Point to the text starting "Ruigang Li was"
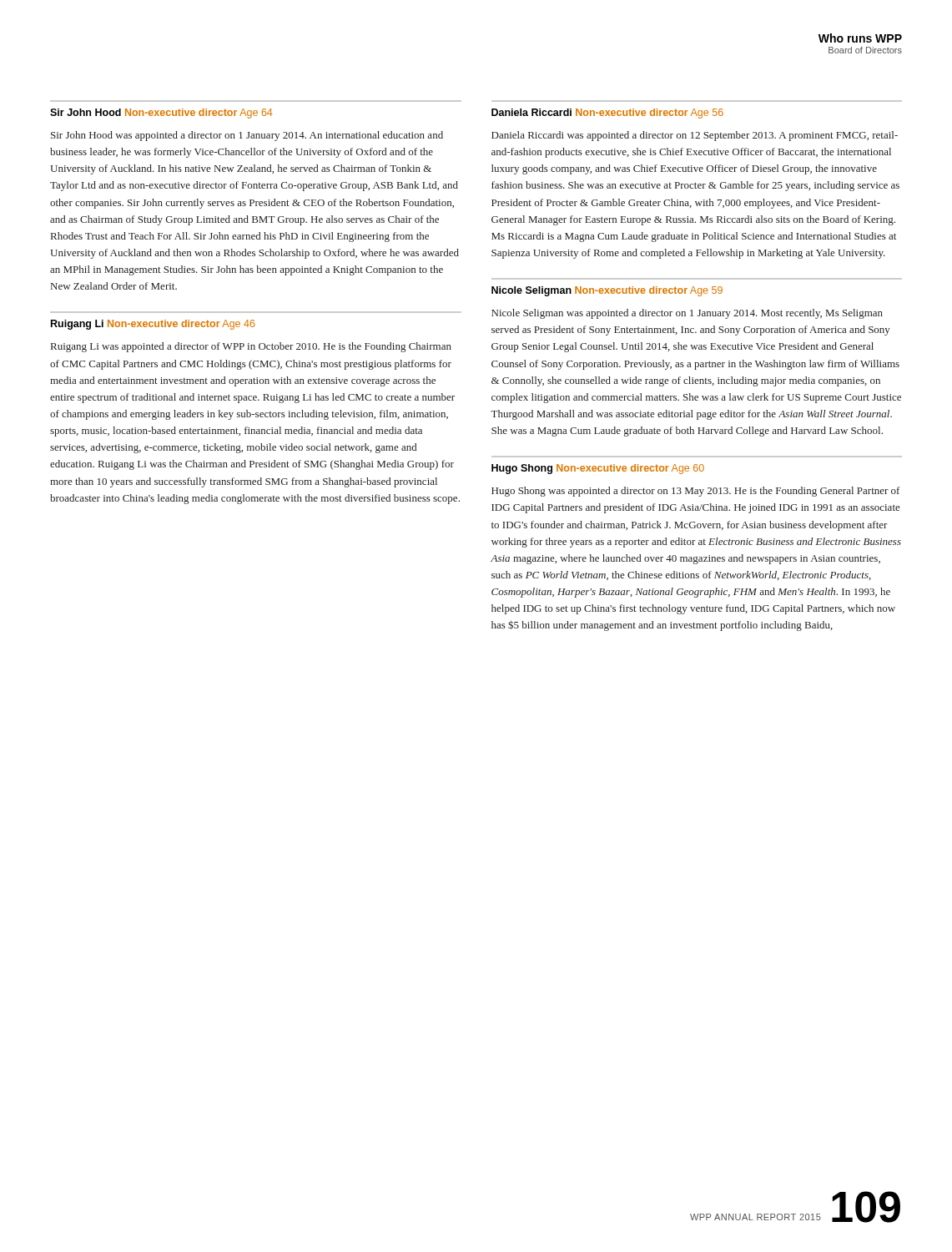Image resolution: width=952 pixels, height=1252 pixels. click(x=255, y=422)
